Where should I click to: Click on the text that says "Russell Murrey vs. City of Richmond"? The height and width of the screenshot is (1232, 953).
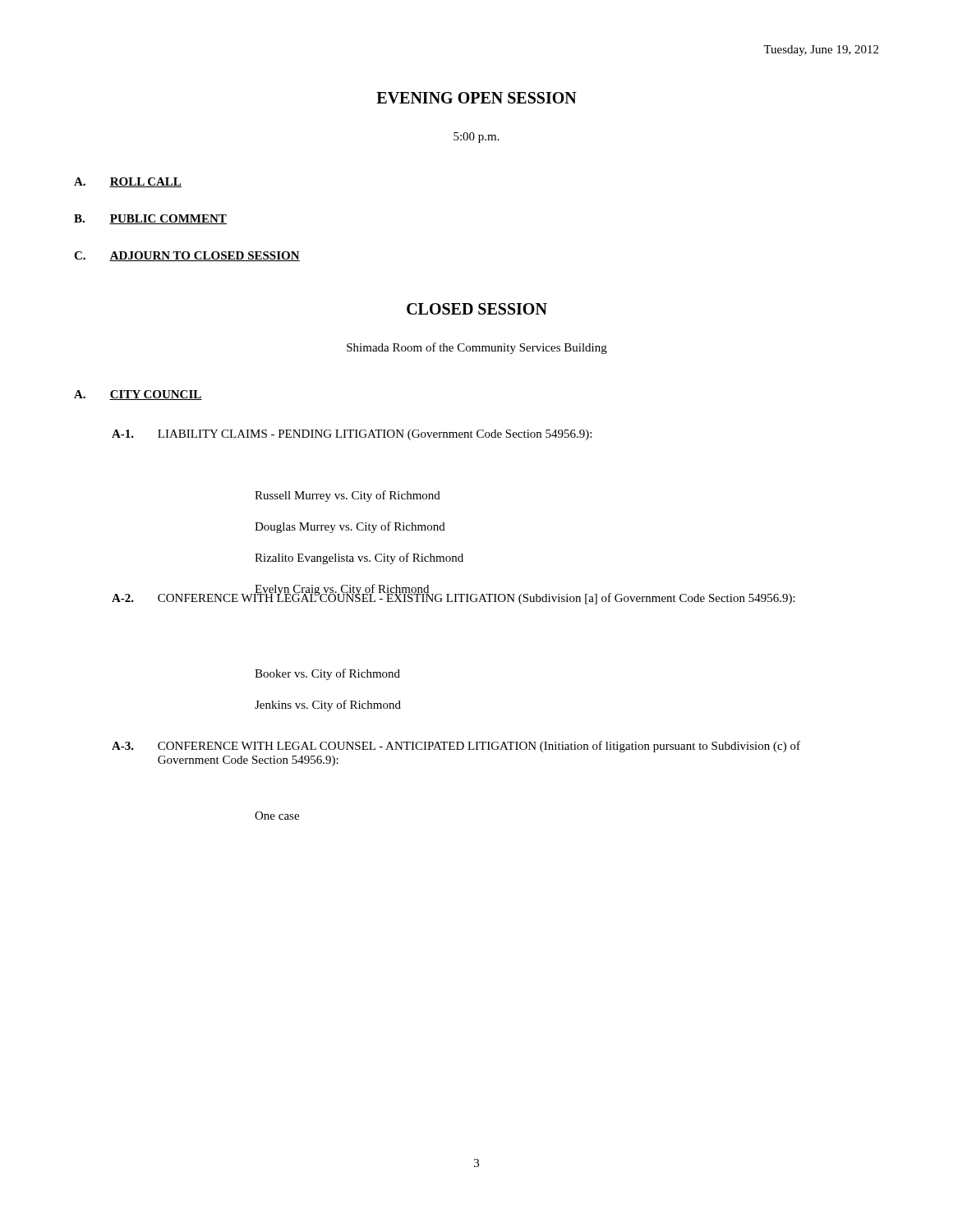[347, 495]
